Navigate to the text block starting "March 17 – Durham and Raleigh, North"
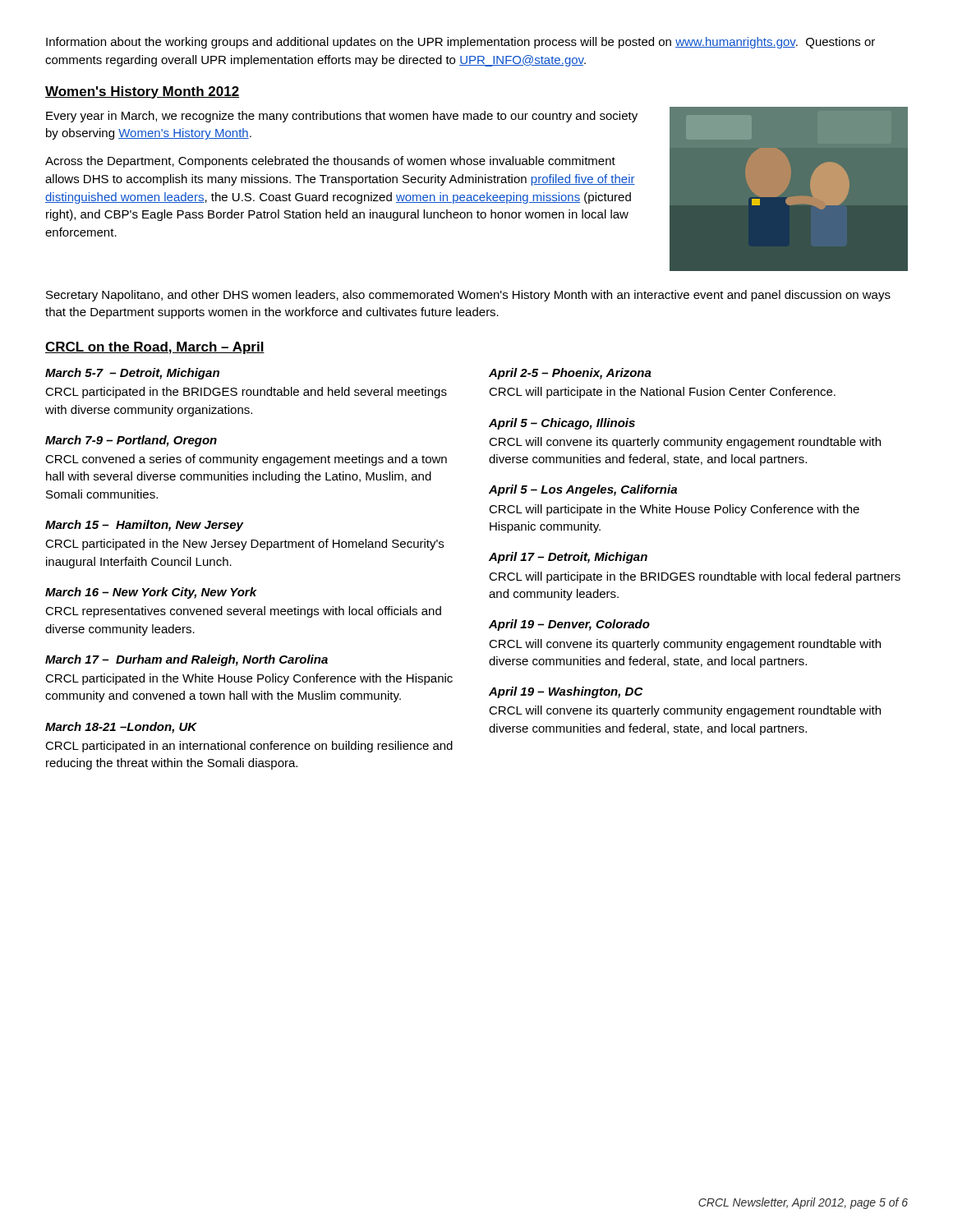 pos(255,677)
